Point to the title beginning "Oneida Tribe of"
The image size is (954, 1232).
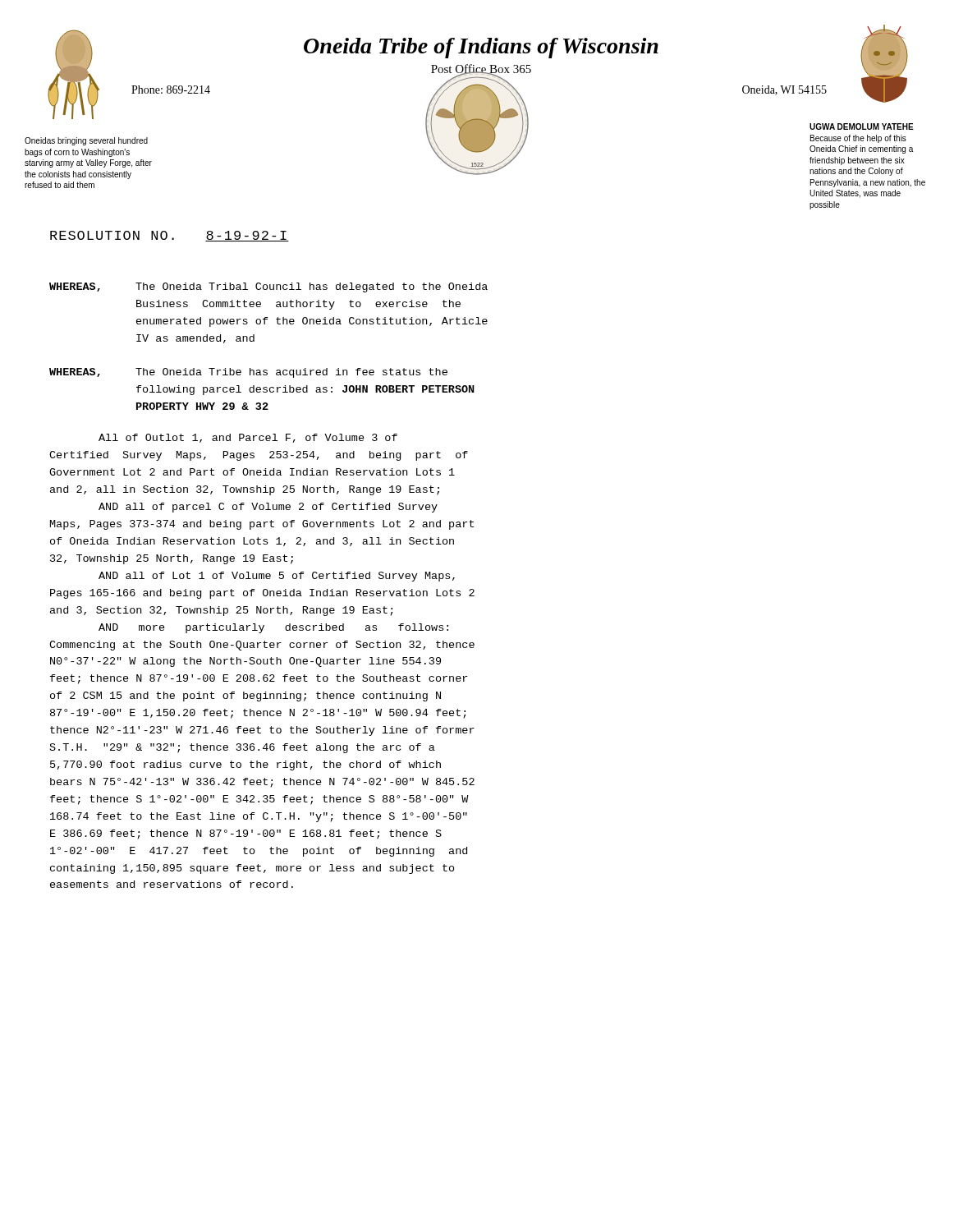coord(481,55)
